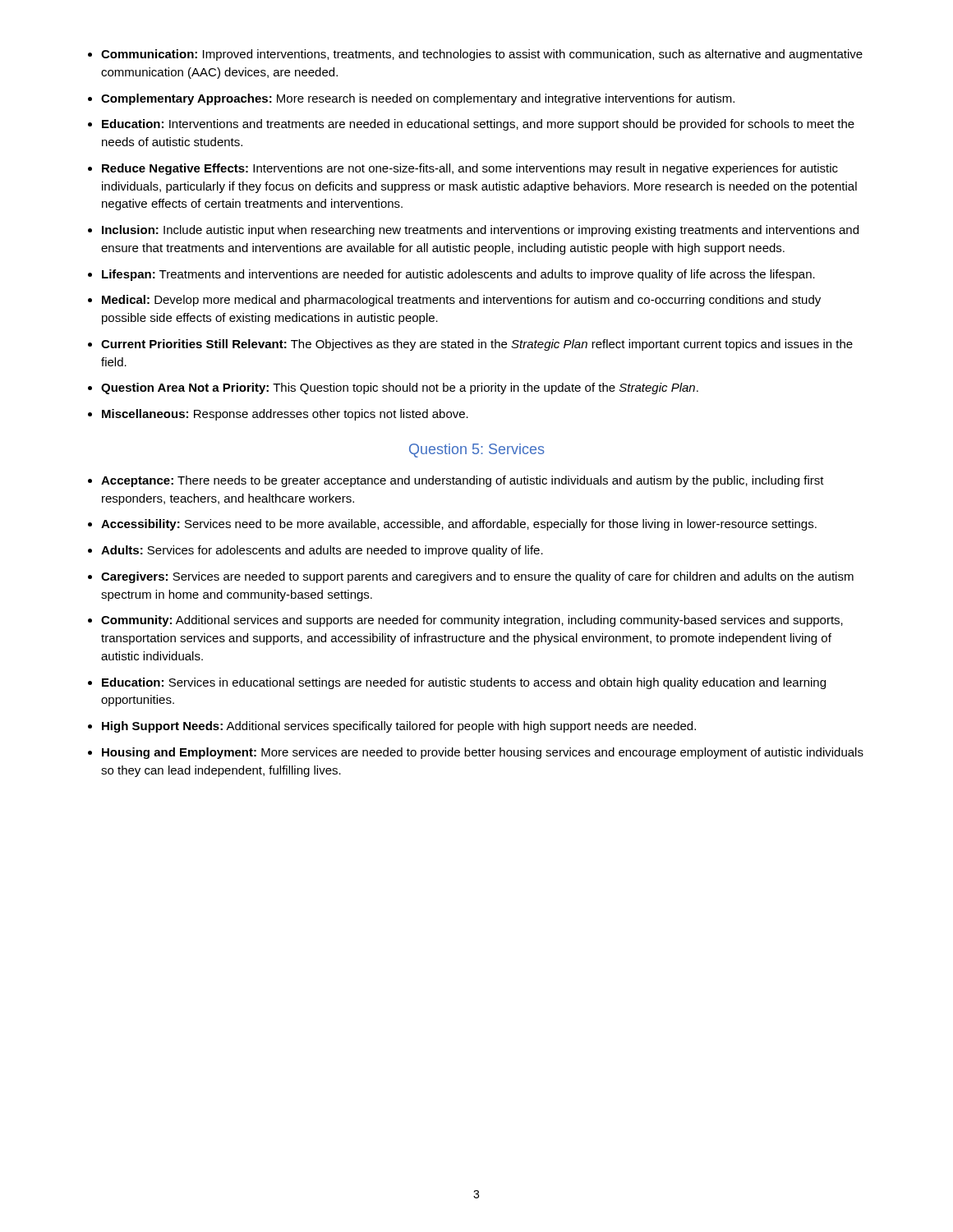The width and height of the screenshot is (953, 1232).
Task: Click the passage that begins "Question Area Not"
Action: (x=400, y=387)
